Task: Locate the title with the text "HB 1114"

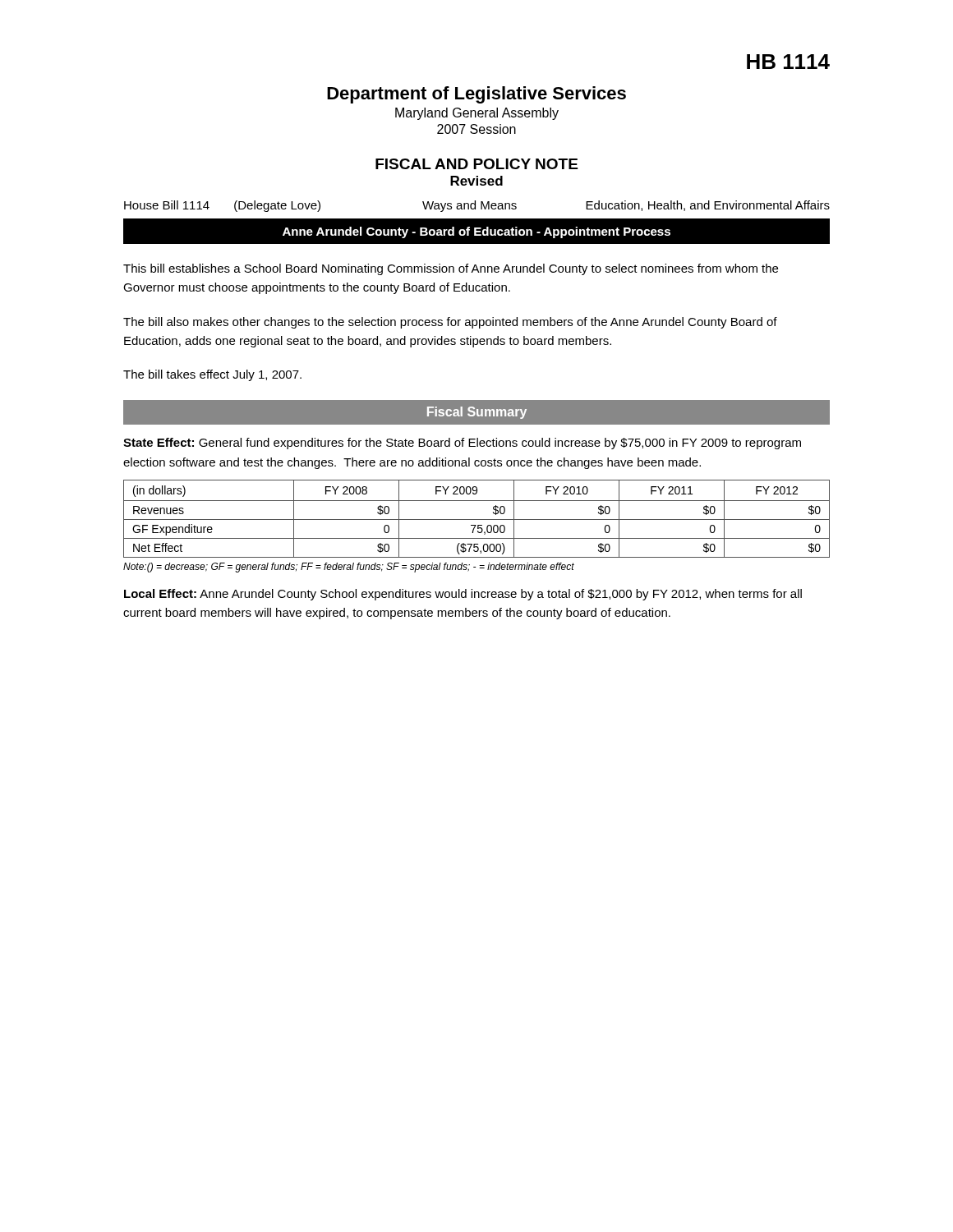Action: (788, 62)
